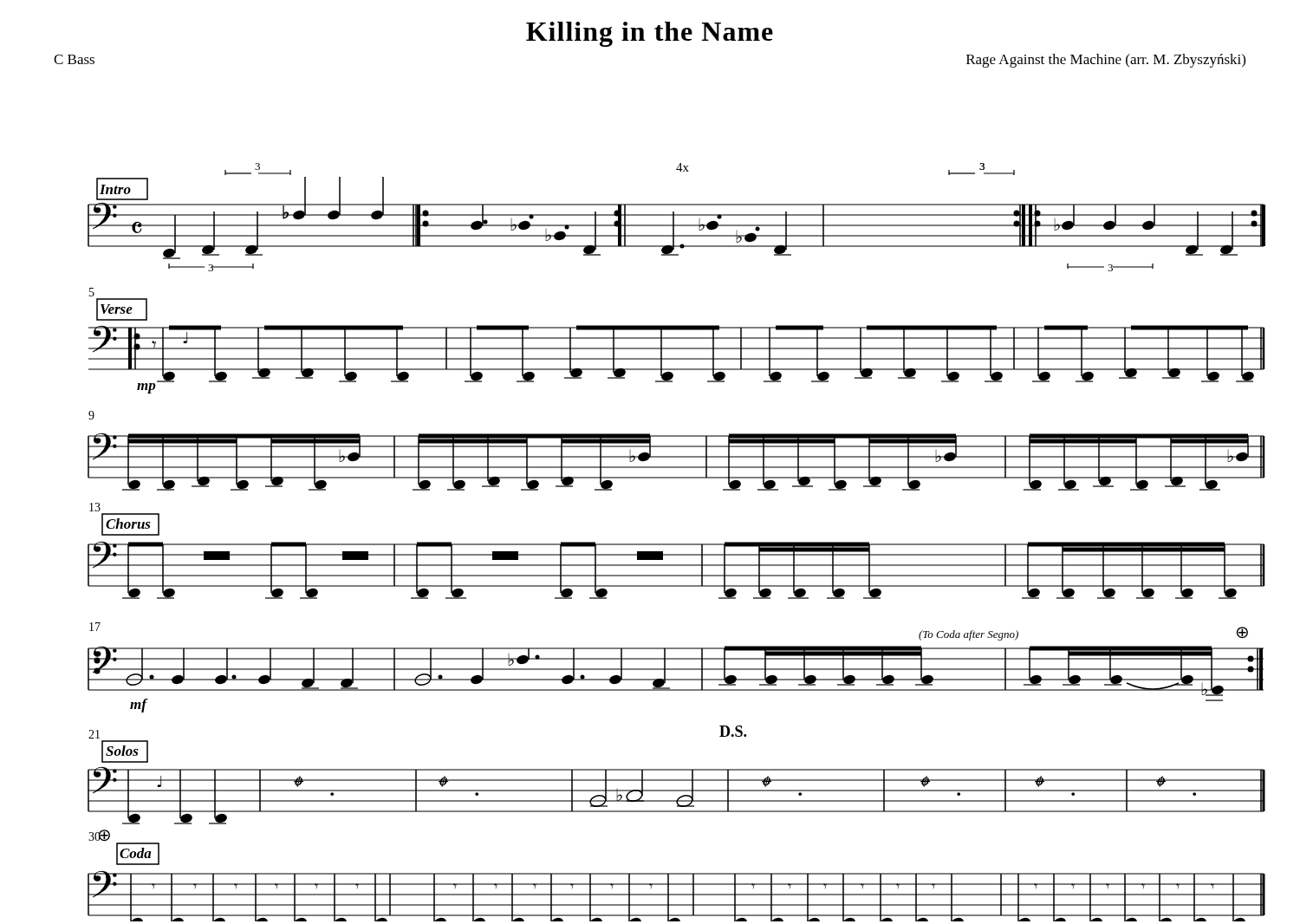
Task: Point to the element starting "Killing in the Name"
Action: pyautogui.click(x=650, y=31)
